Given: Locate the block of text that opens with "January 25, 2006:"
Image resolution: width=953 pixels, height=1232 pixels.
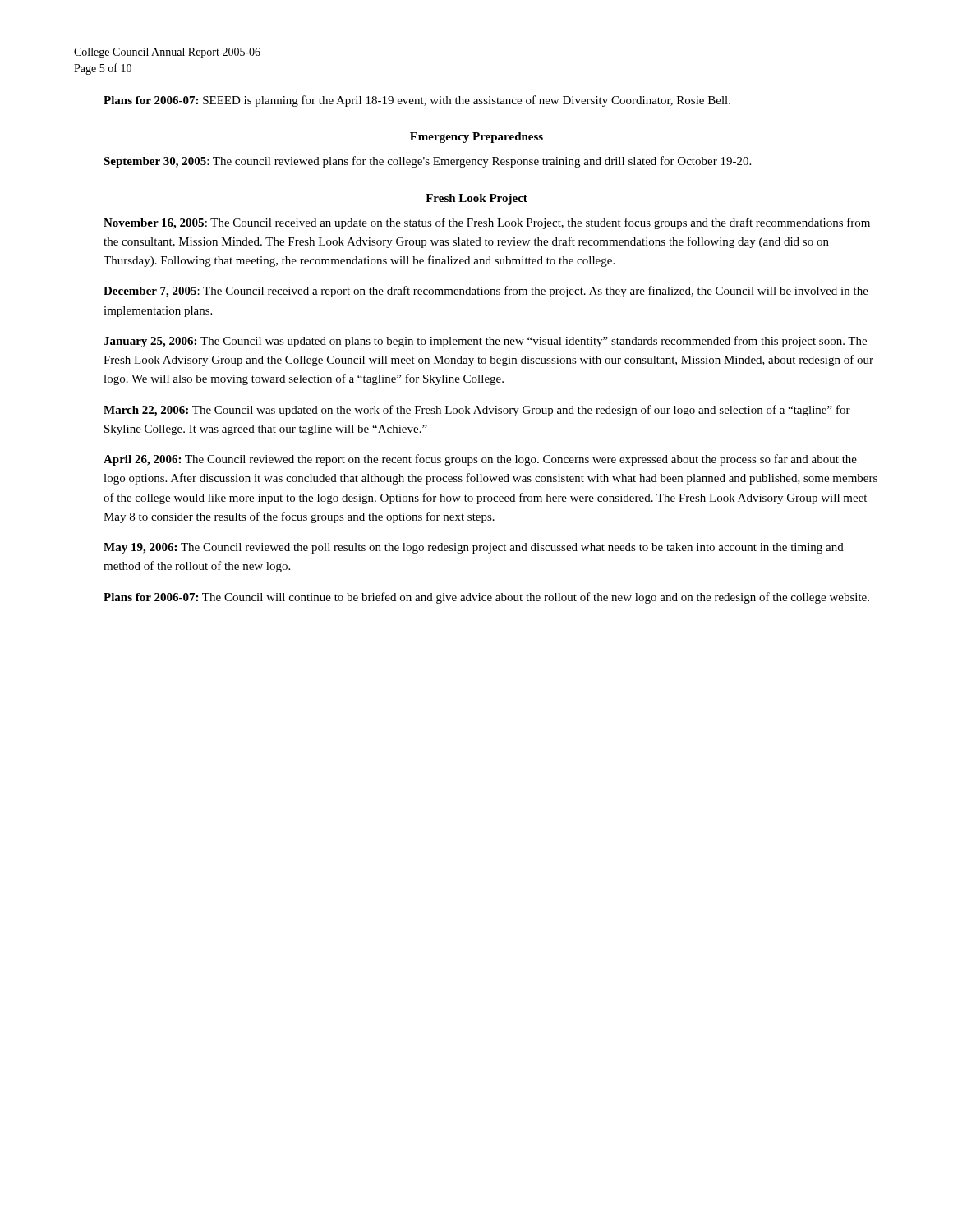Looking at the screenshot, I should (x=488, y=360).
